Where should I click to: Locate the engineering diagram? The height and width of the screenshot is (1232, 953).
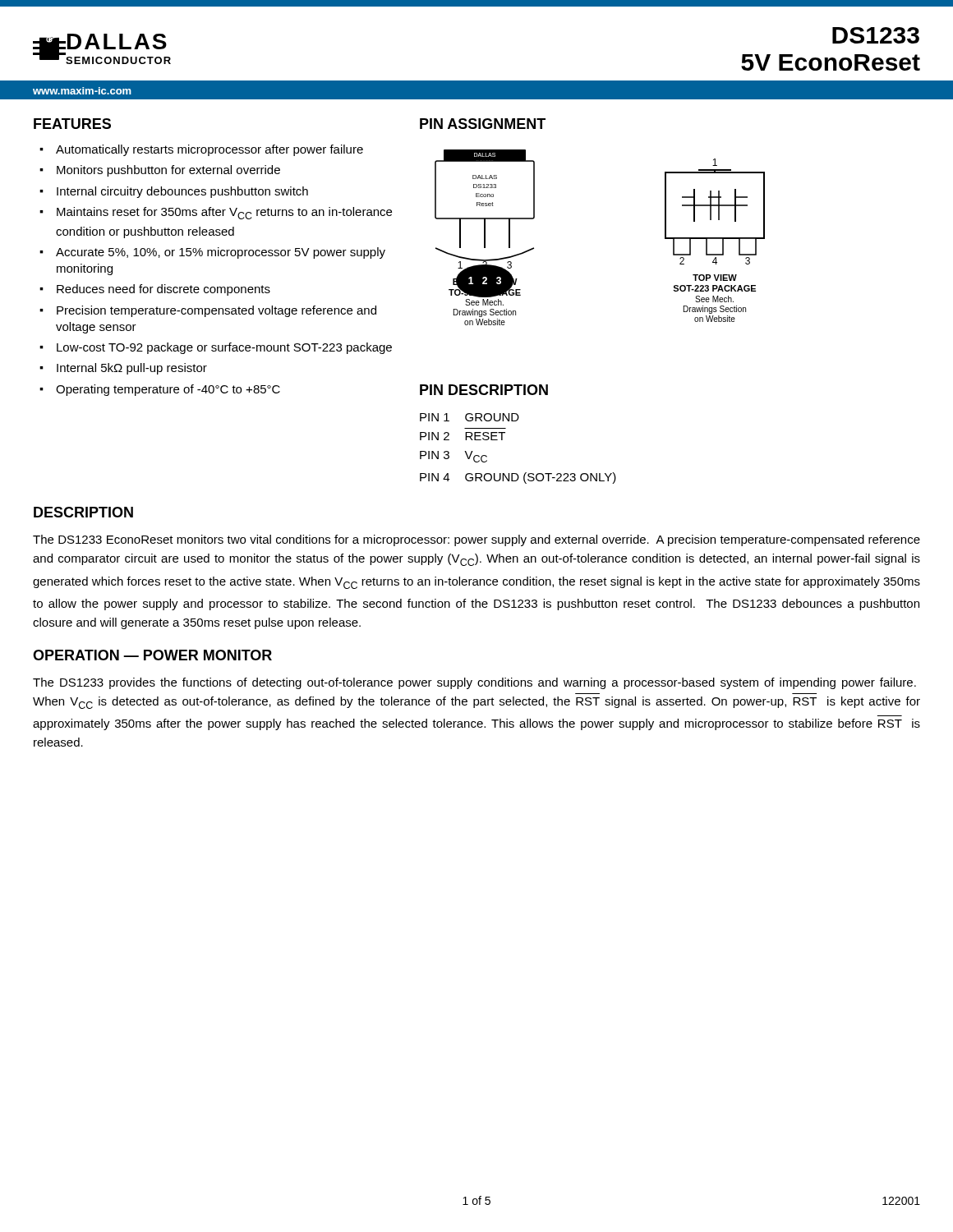(x=670, y=257)
